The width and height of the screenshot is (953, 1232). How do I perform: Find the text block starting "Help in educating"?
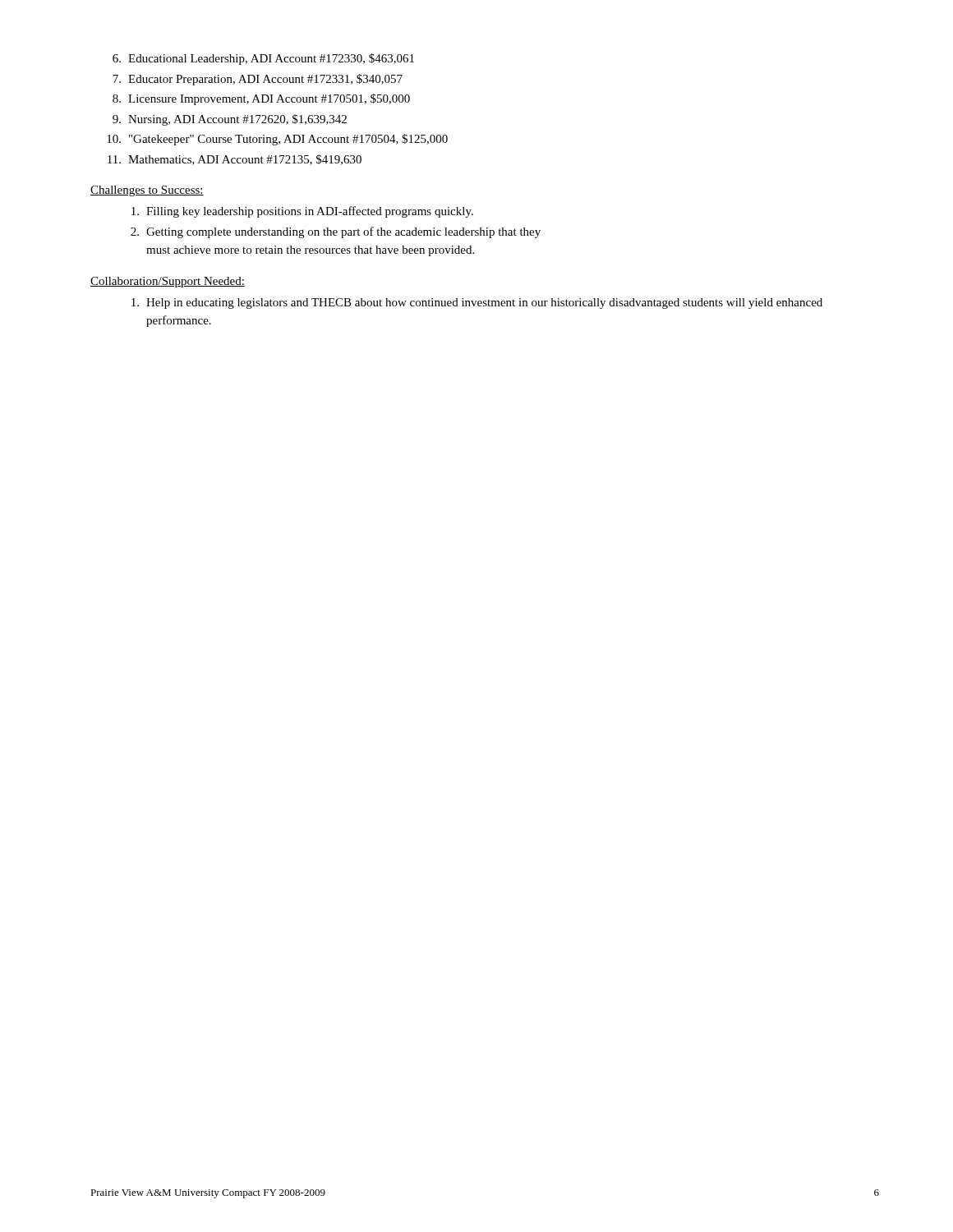(x=497, y=311)
